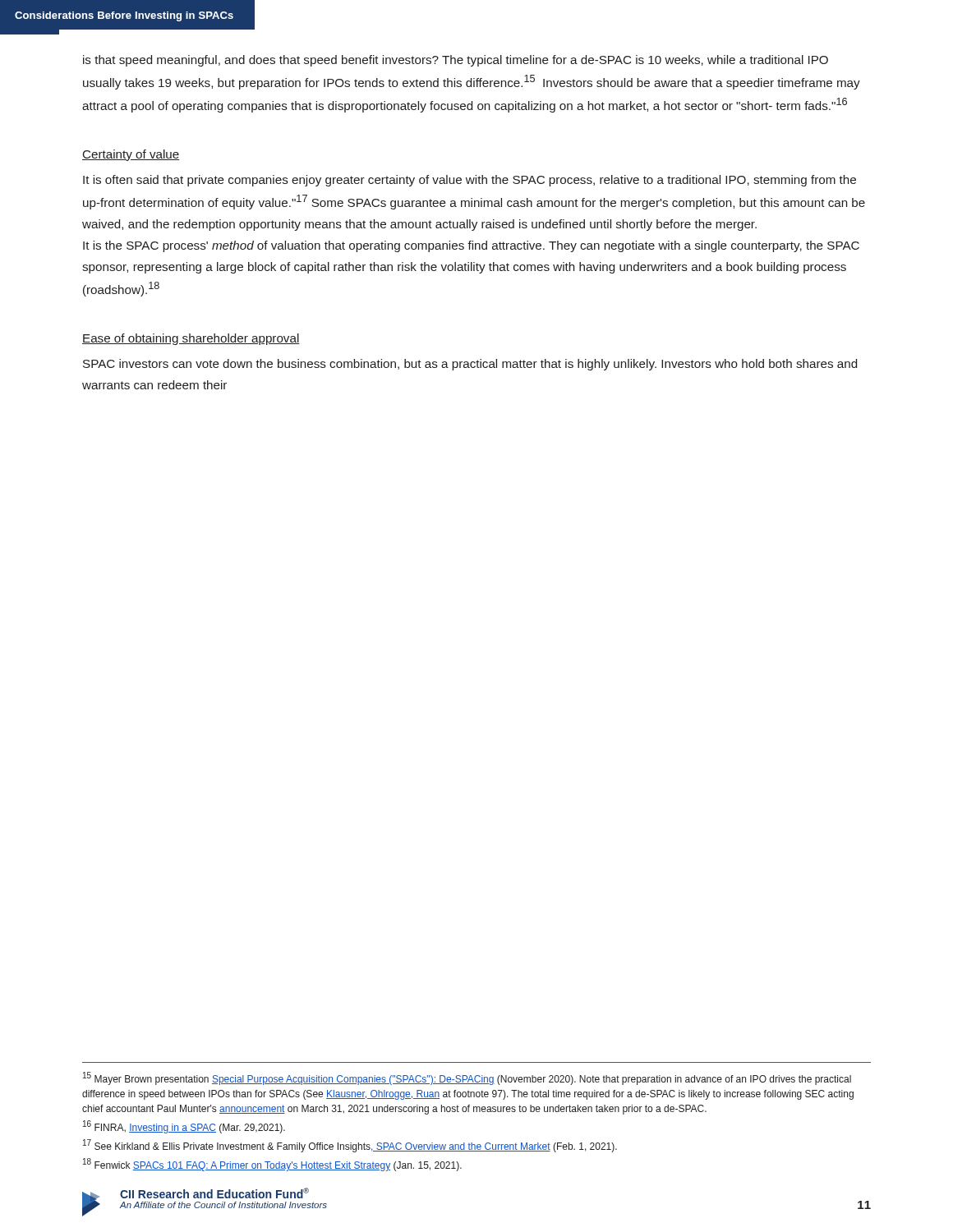Where is the passage that starts "15 Mayer Brown presentation Special Purpose"?

click(x=468, y=1093)
